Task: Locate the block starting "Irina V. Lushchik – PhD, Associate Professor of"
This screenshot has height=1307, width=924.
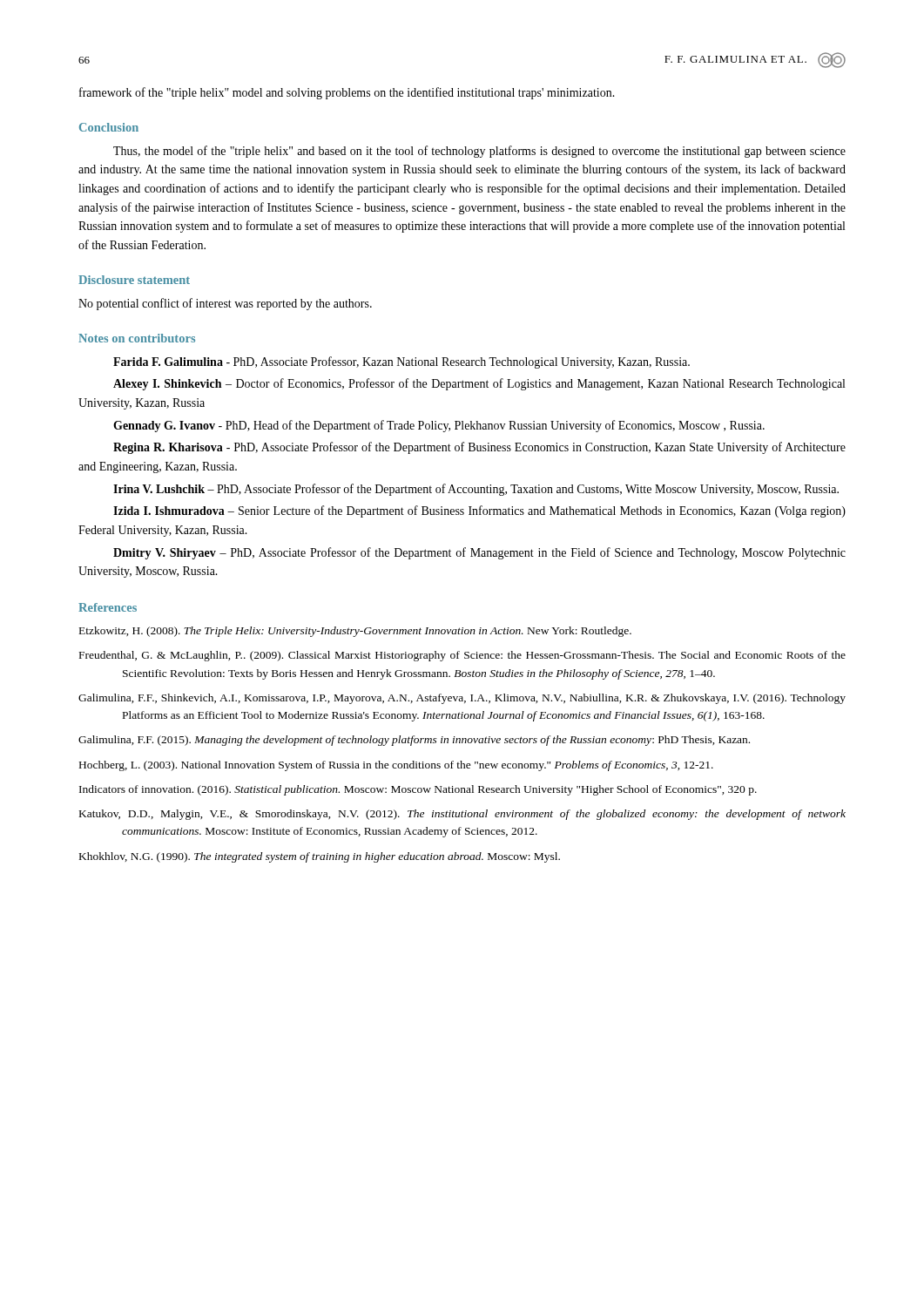Action: coord(476,489)
